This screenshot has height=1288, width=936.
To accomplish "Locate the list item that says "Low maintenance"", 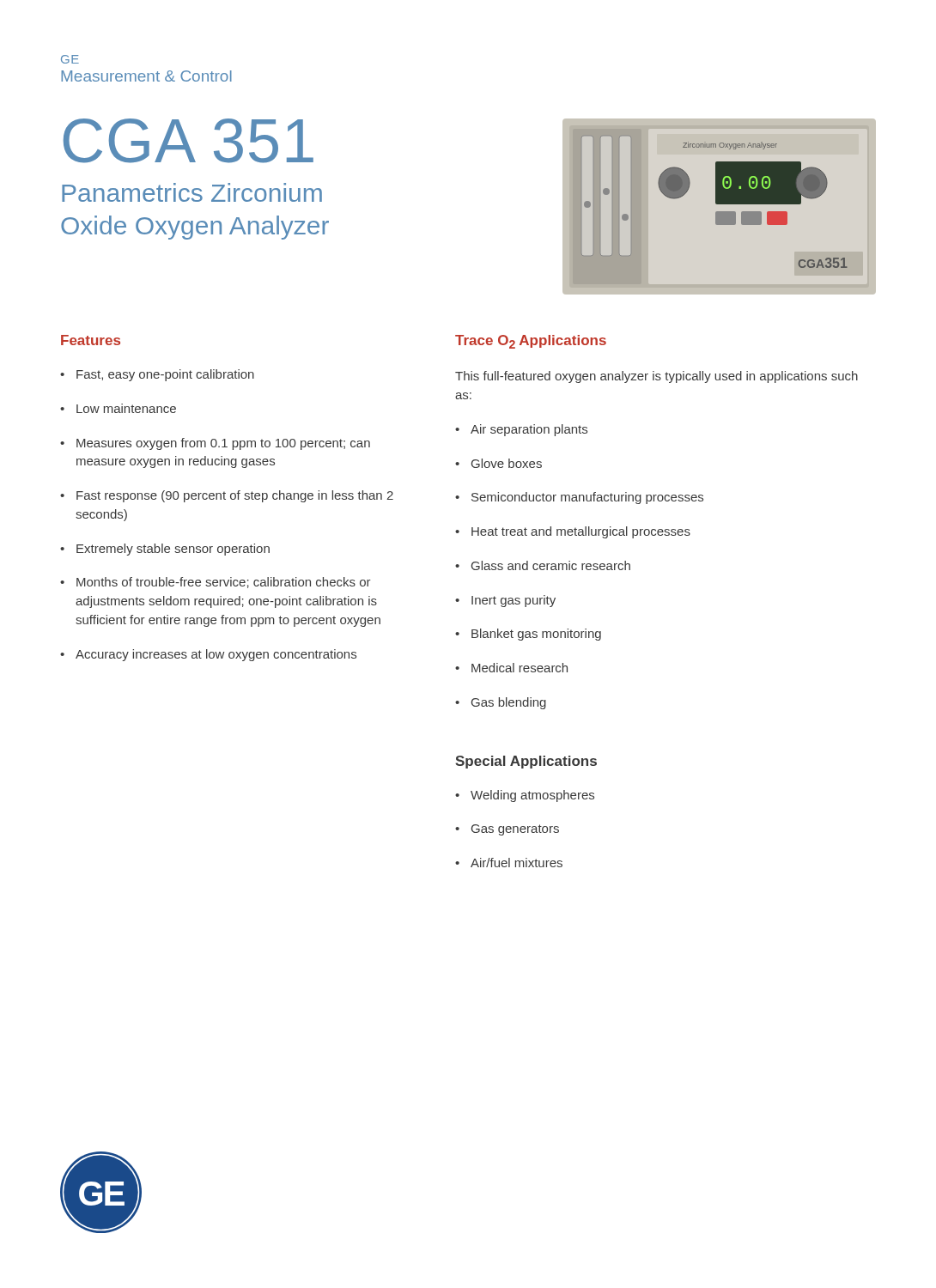I will [x=126, y=408].
